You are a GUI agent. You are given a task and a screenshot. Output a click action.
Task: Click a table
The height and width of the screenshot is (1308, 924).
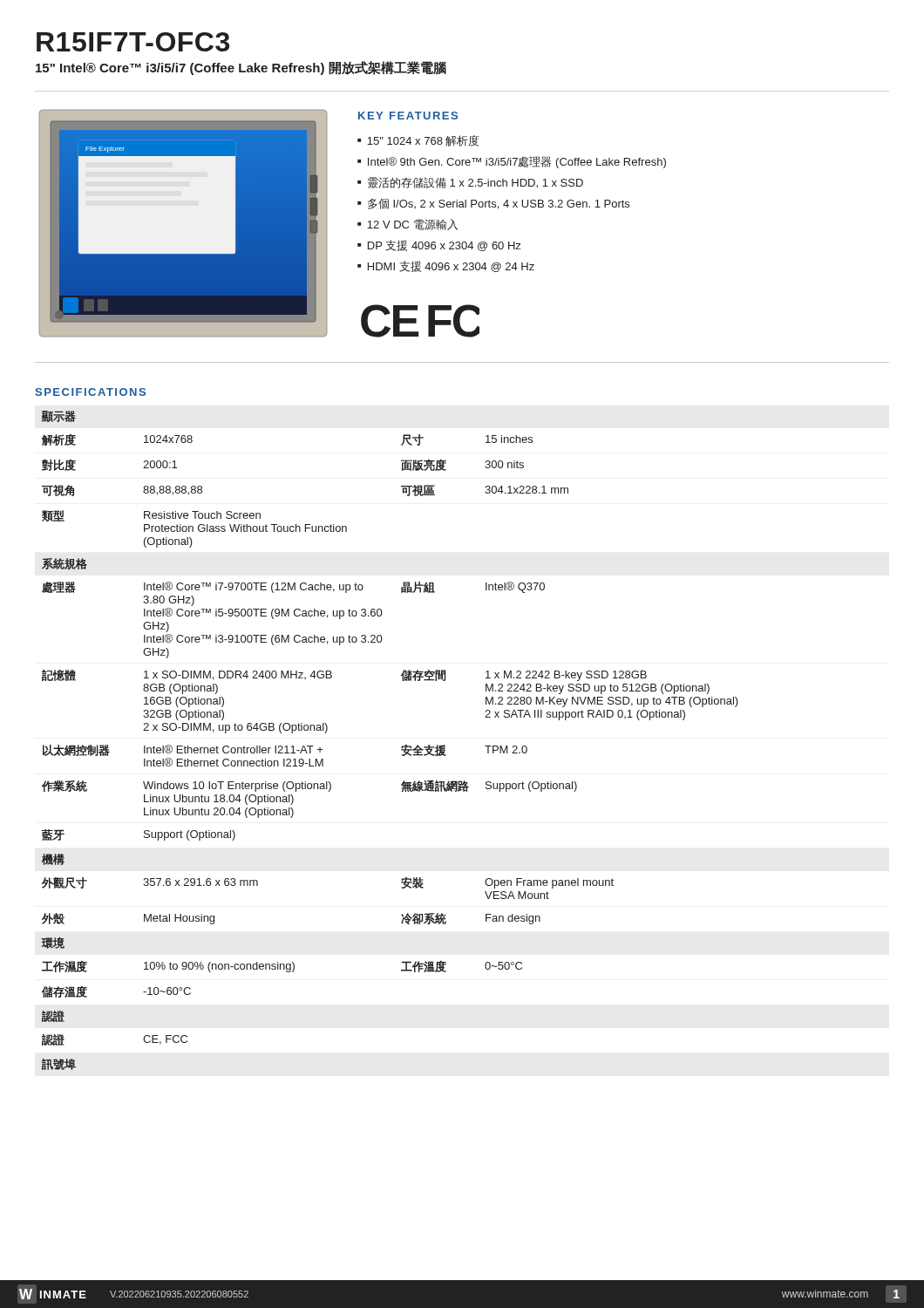[x=462, y=741]
